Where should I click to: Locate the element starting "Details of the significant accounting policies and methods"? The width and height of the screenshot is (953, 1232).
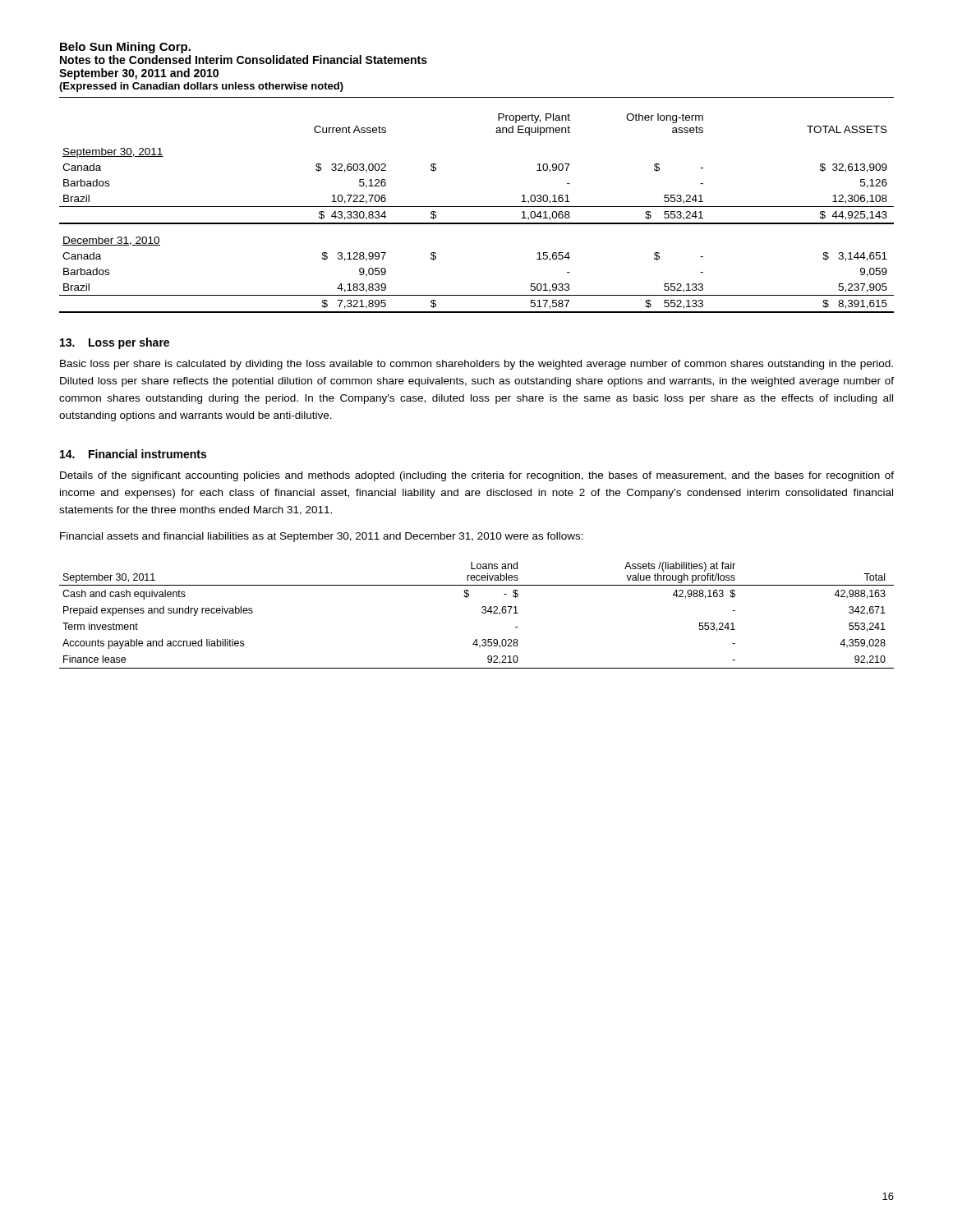[476, 492]
